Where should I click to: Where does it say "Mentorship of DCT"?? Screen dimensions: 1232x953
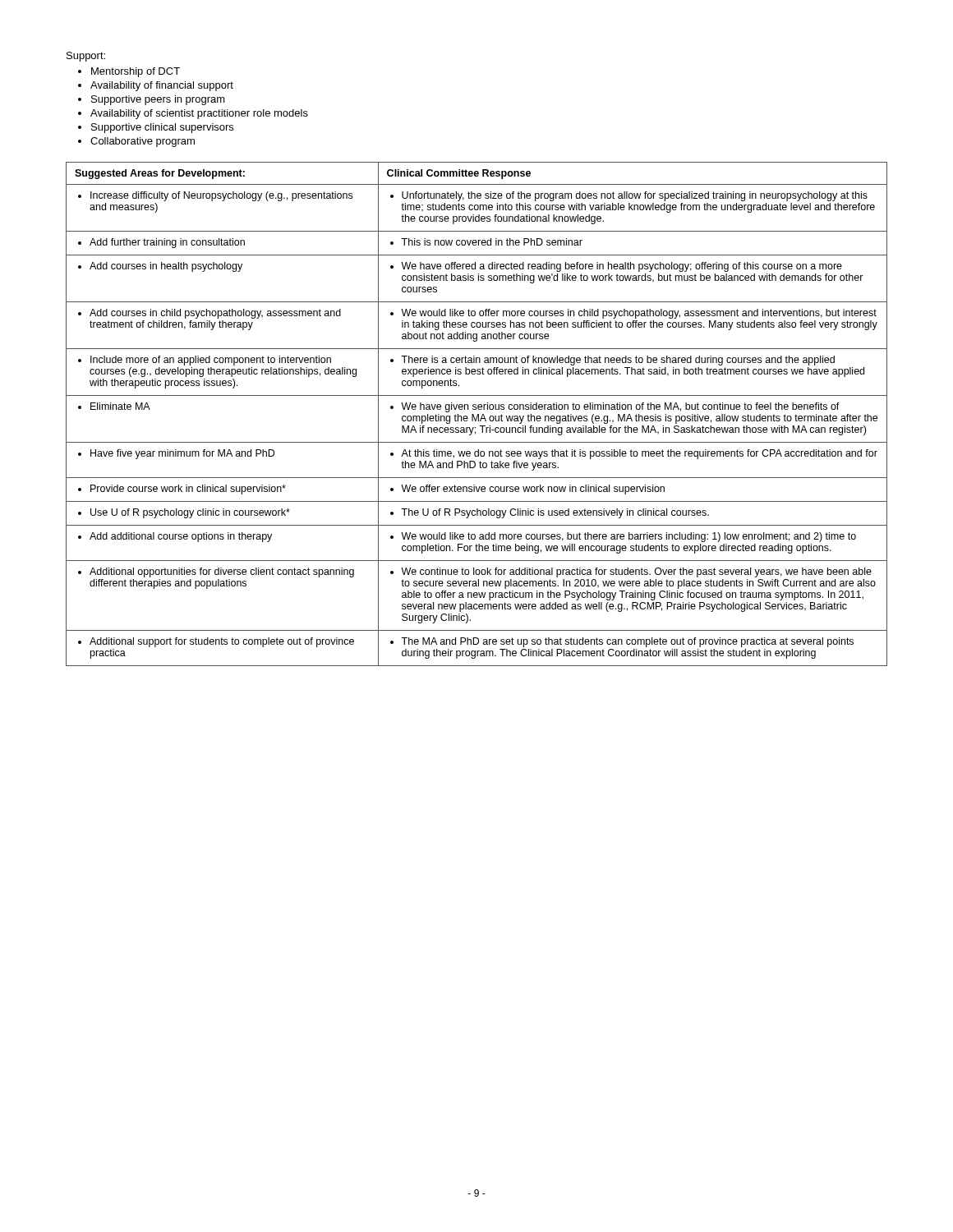135,71
